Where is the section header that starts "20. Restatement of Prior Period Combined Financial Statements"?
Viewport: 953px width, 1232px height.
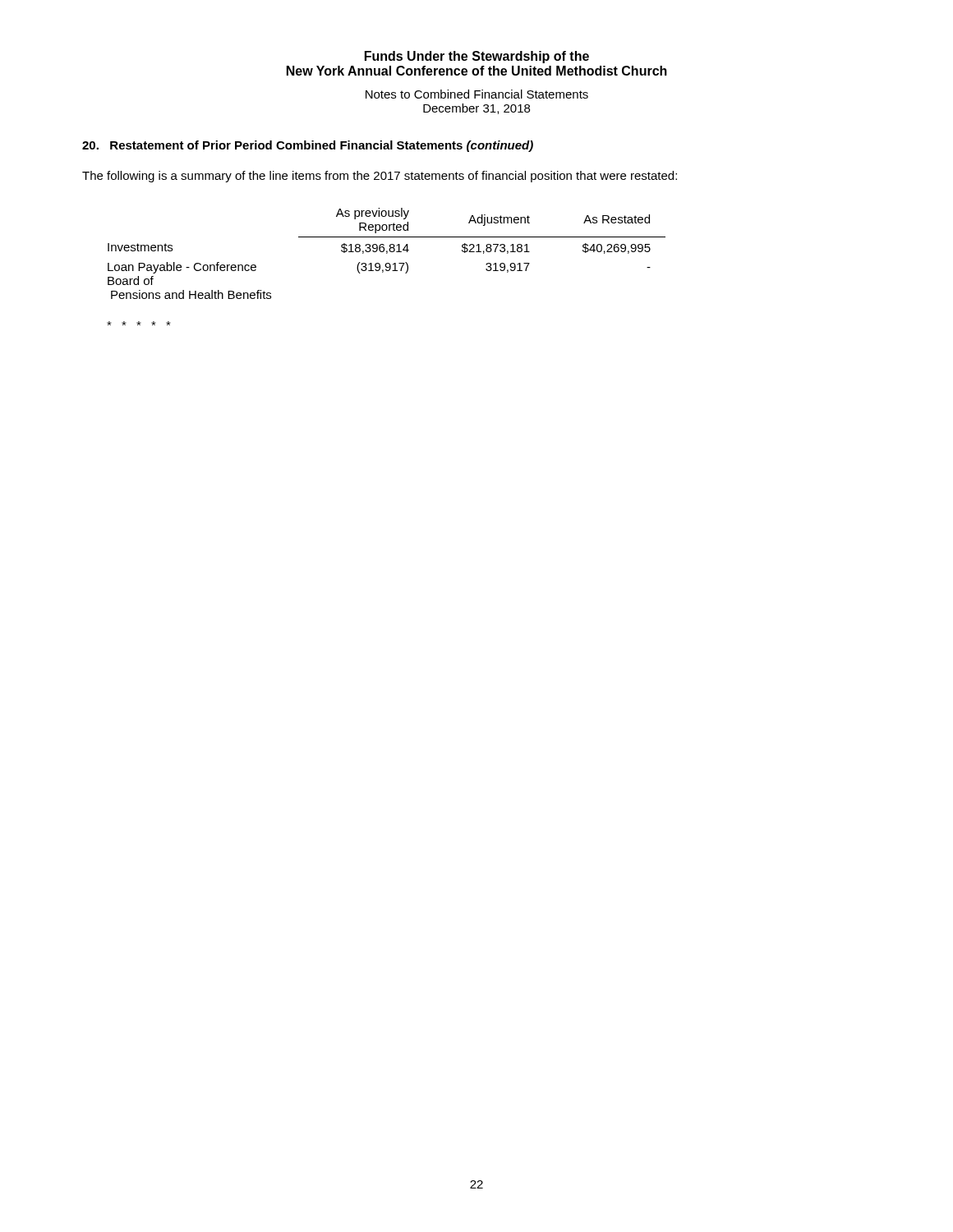tap(308, 145)
